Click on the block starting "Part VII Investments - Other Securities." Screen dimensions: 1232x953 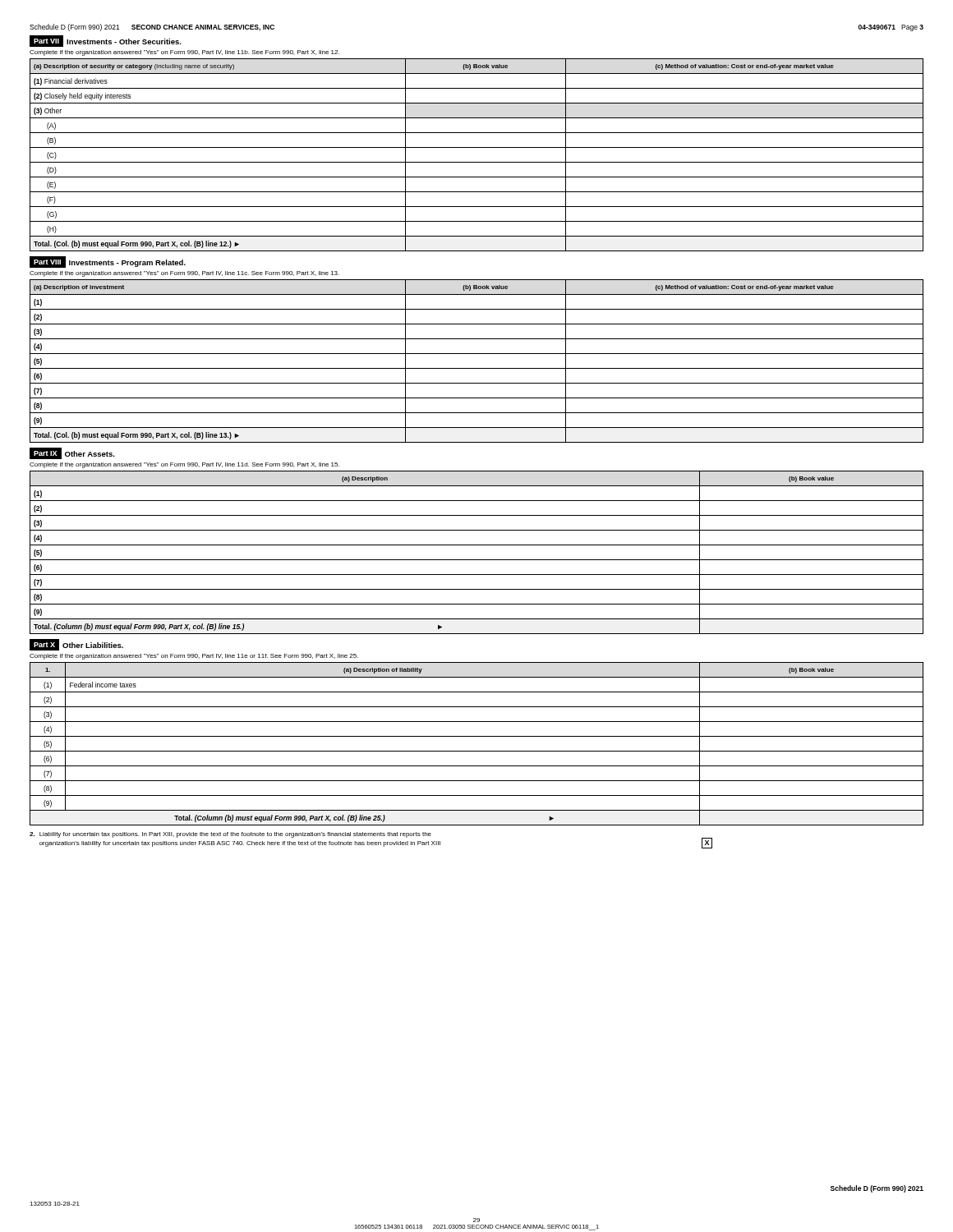click(106, 41)
